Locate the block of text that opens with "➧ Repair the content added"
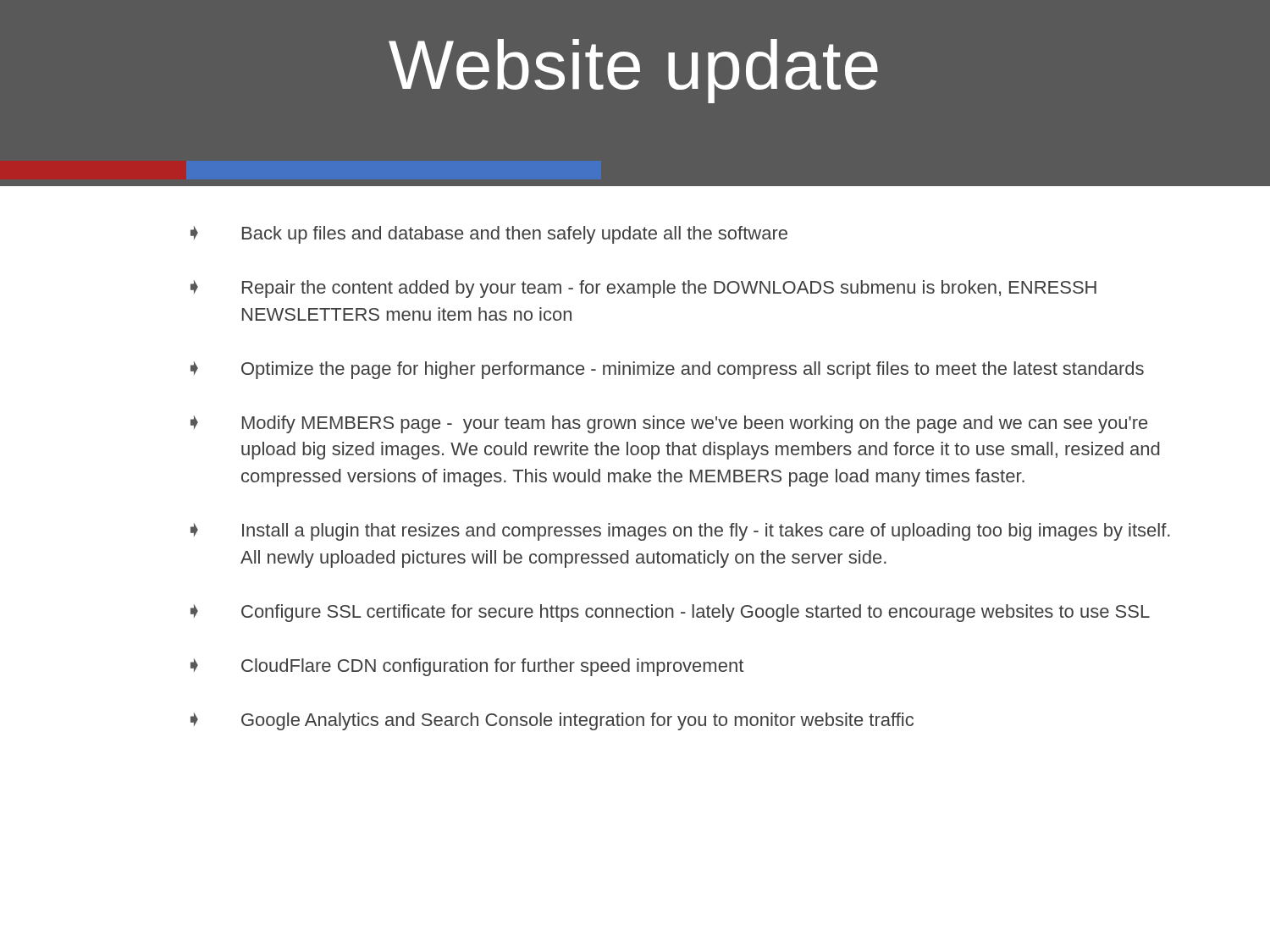Image resolution: width=1270 pixels, height=952 pixels. [x=686, y=301]
